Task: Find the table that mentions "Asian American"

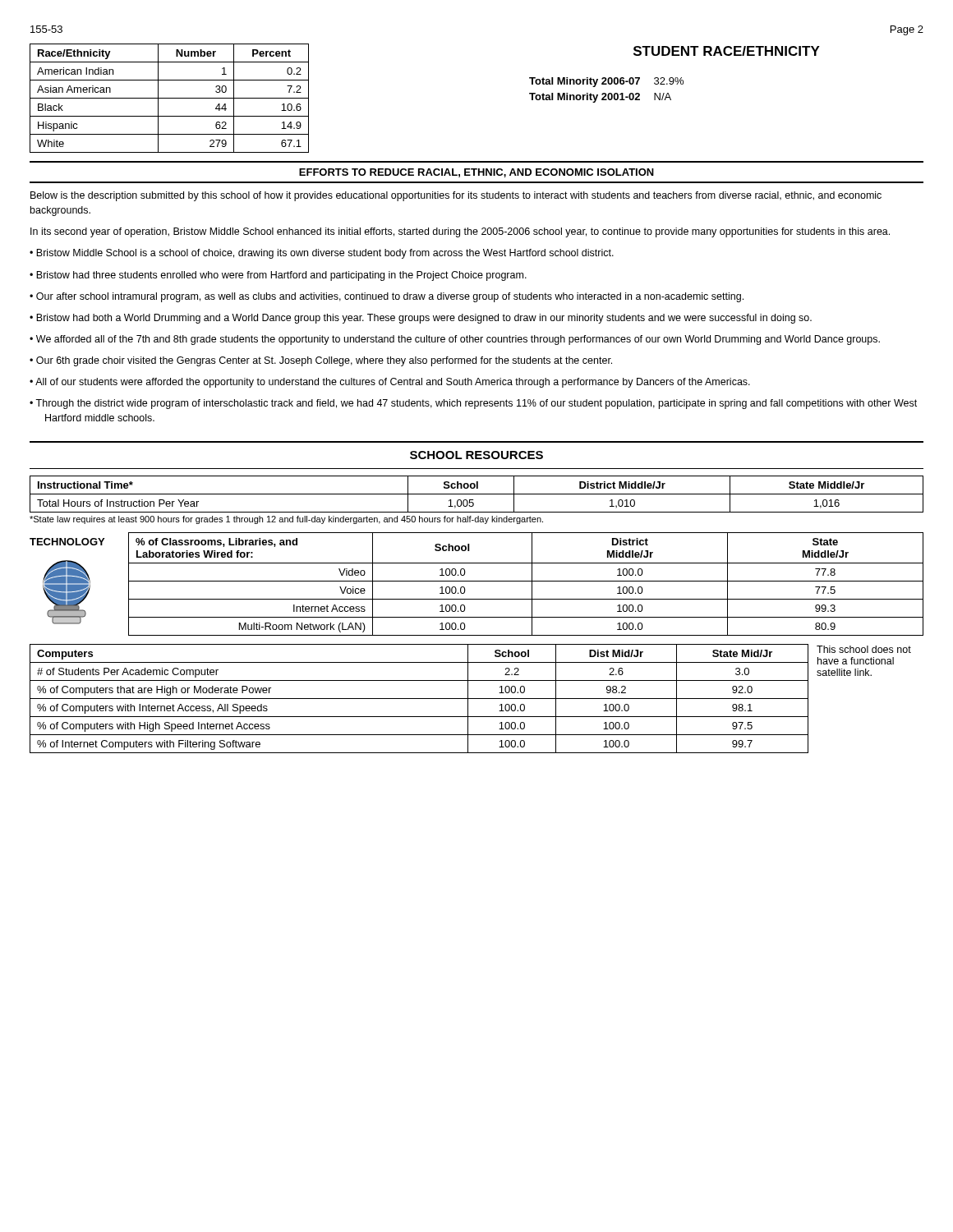Action: coord(169,98)
